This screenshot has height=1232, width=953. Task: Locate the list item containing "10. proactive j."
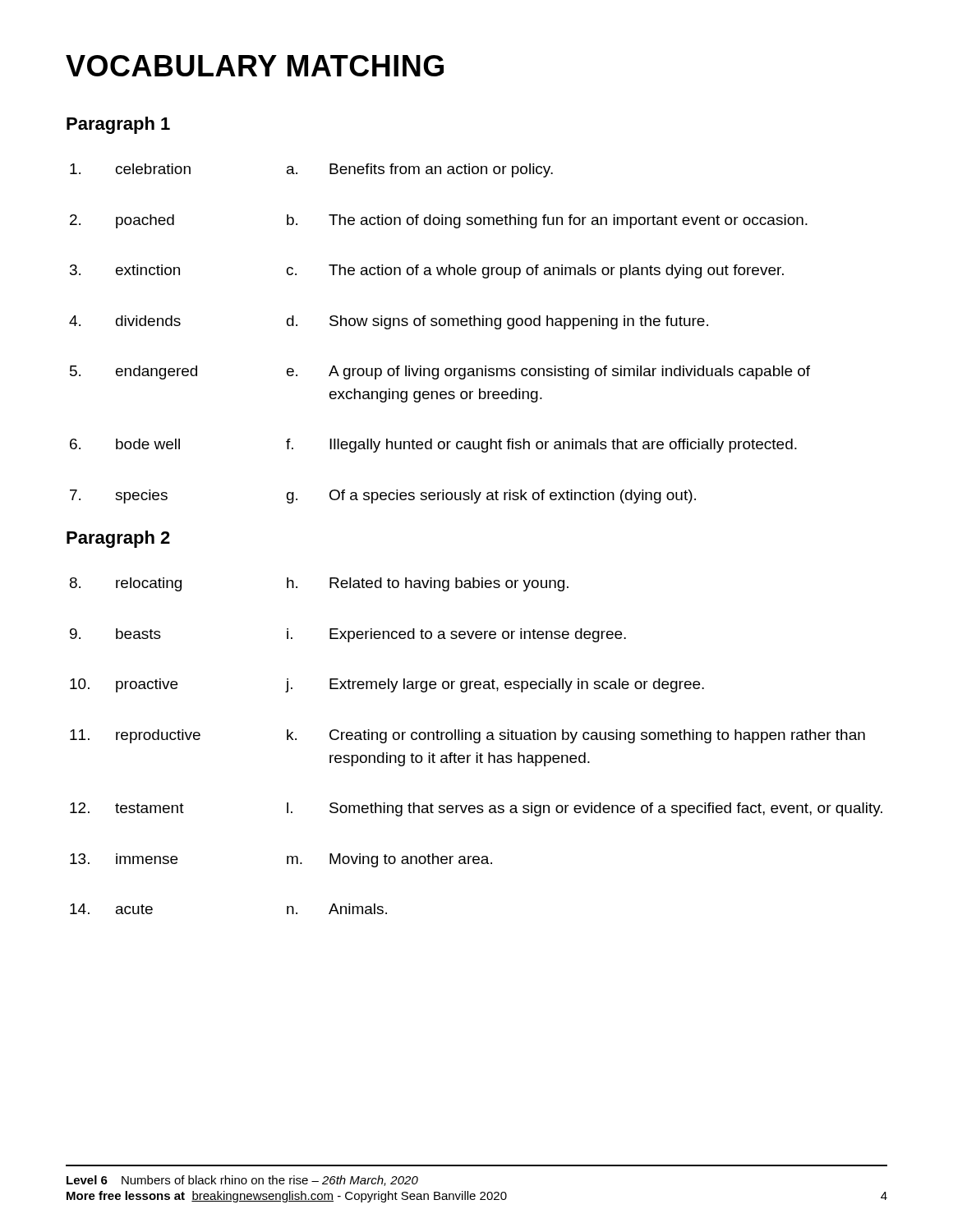coord(476,684)
